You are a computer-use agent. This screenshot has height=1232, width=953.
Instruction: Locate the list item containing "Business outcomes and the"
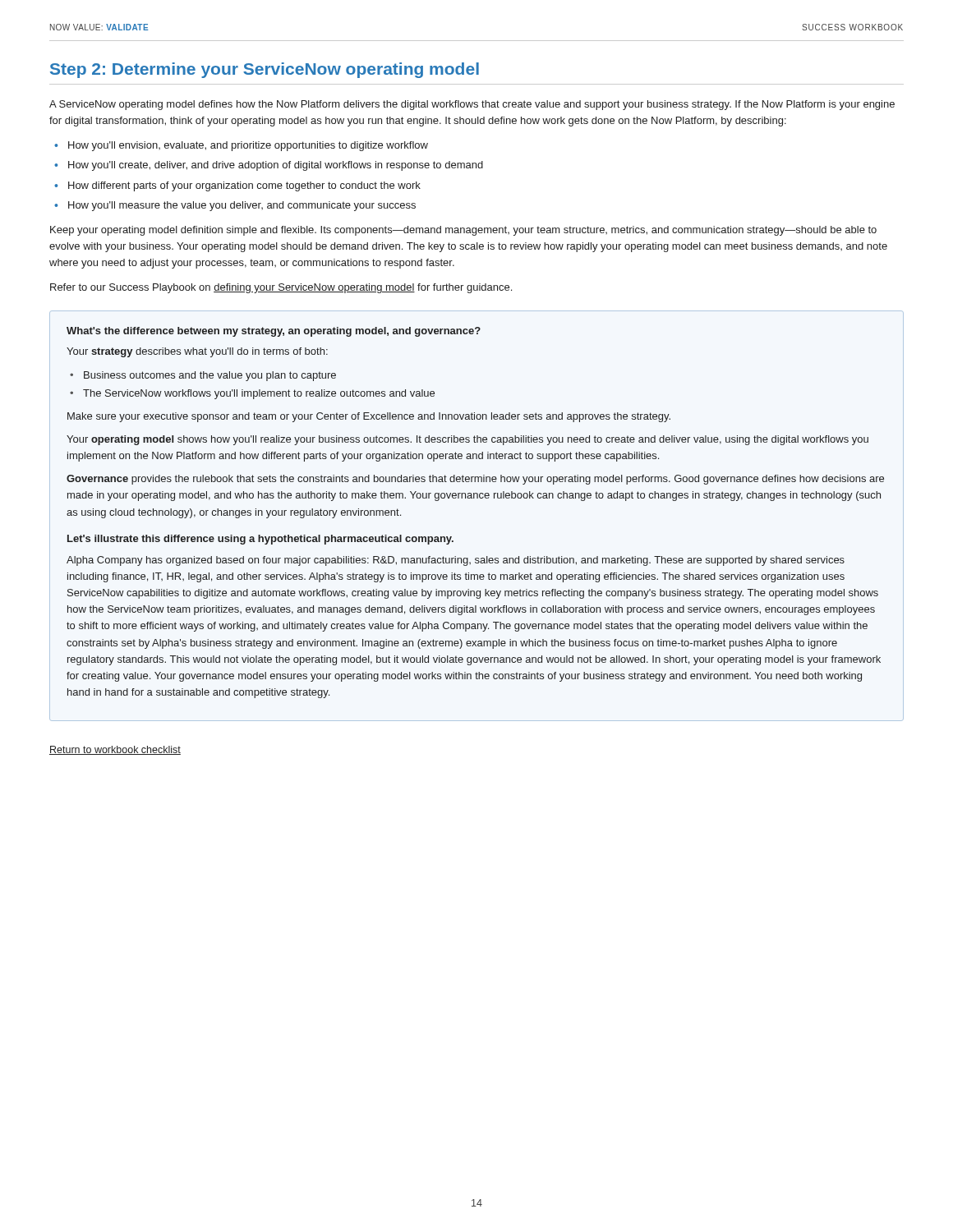pos(210,375)
